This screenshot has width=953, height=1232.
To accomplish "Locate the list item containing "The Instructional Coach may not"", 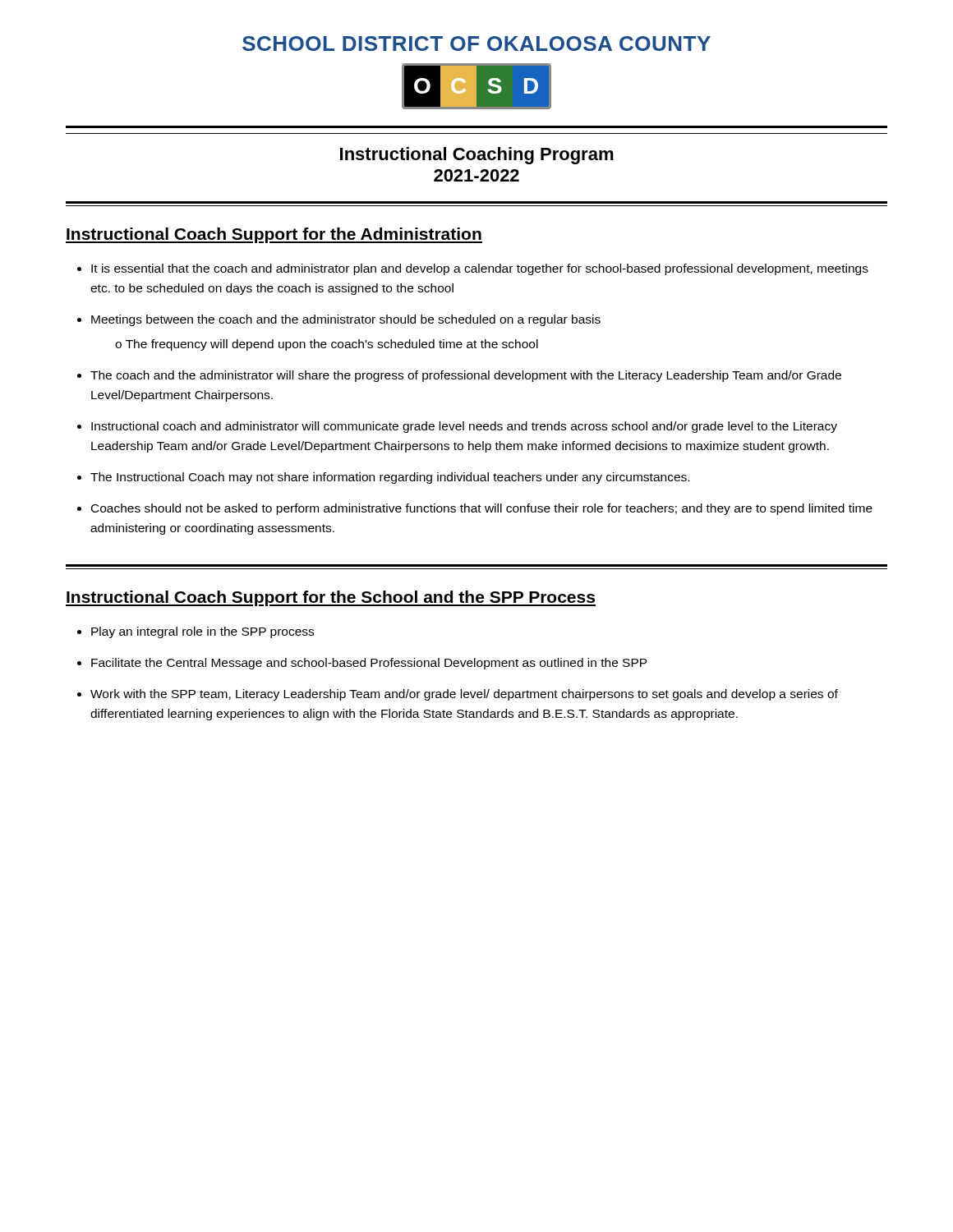I will [390, 477].
